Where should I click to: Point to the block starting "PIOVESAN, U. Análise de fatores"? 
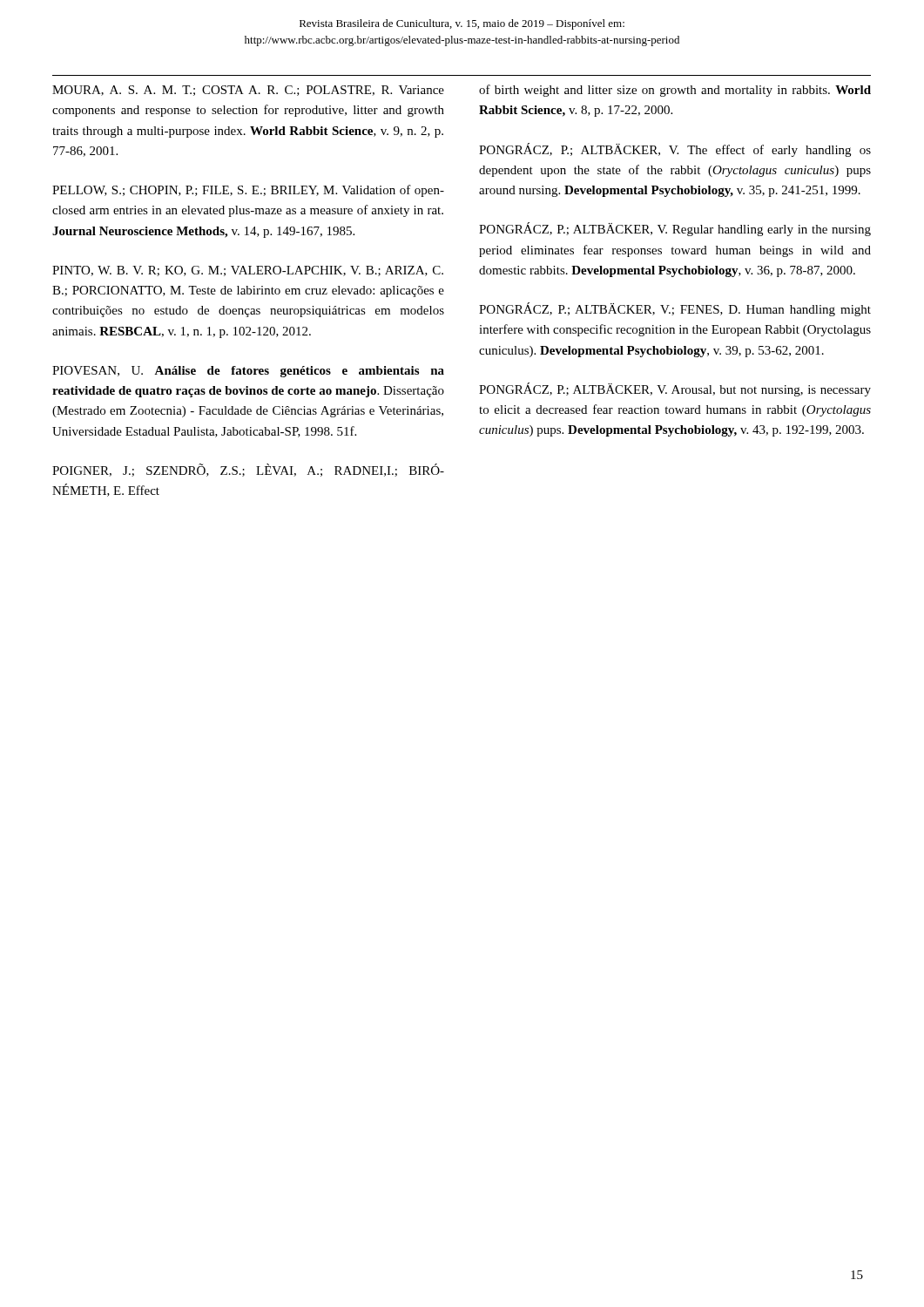point(248,400)
